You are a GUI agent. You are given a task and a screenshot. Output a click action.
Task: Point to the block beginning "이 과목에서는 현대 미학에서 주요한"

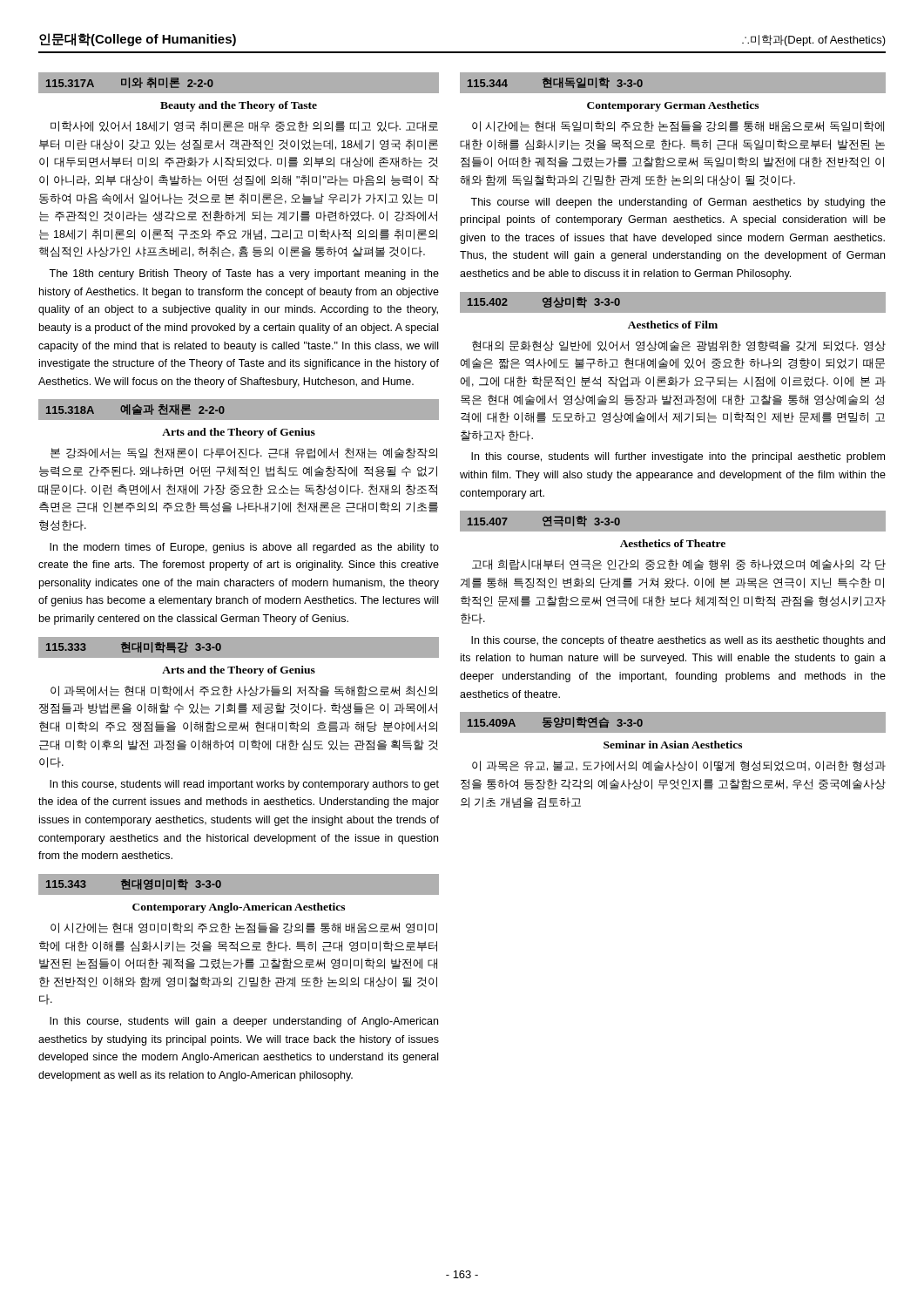pos(239,774)
